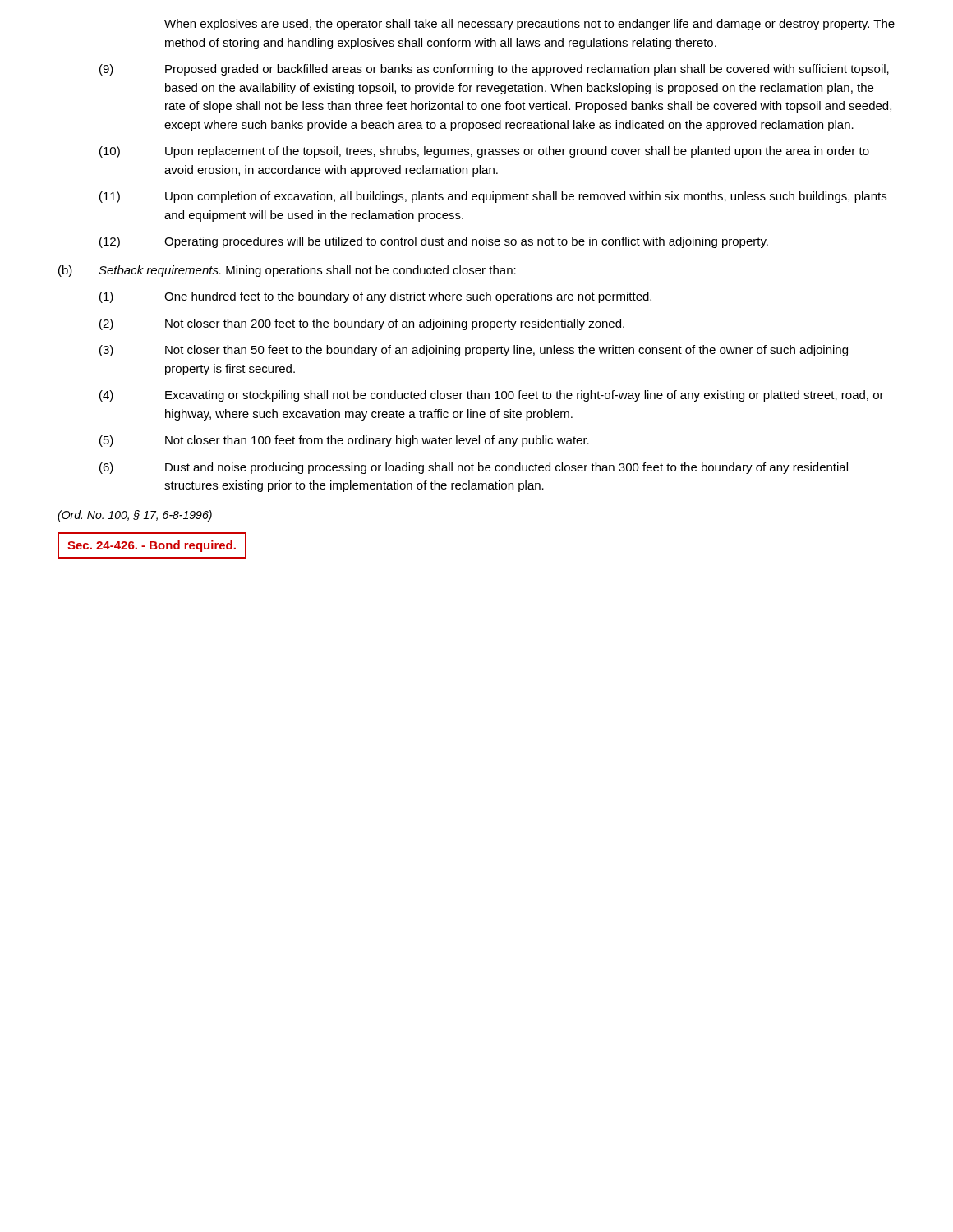Navigate to the element starting "(b) Setback requirements. Mining"
The image size is (953, 1232).
tap(476, 273)
